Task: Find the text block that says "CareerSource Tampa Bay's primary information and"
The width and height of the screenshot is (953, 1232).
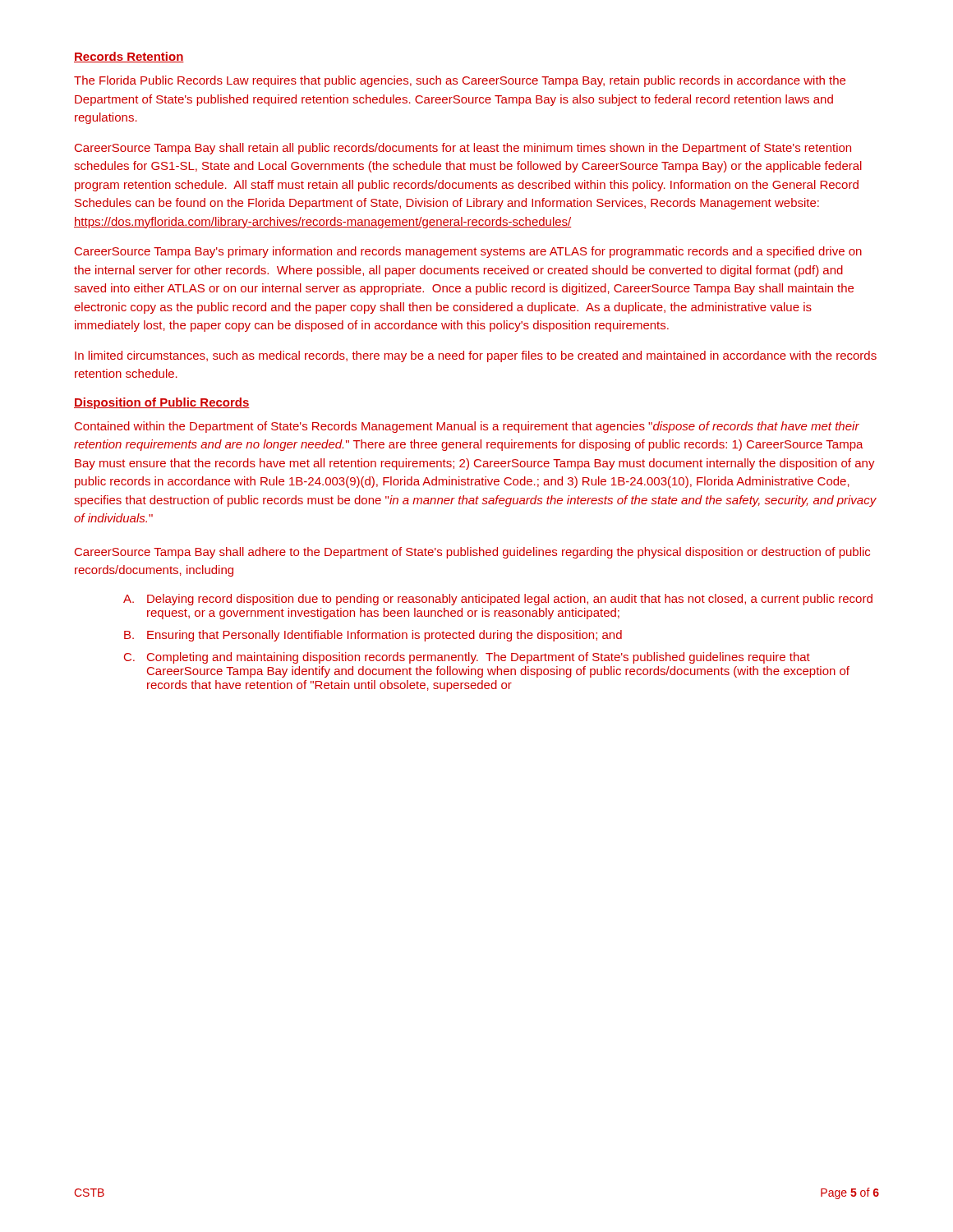Action: pos(468,288)
